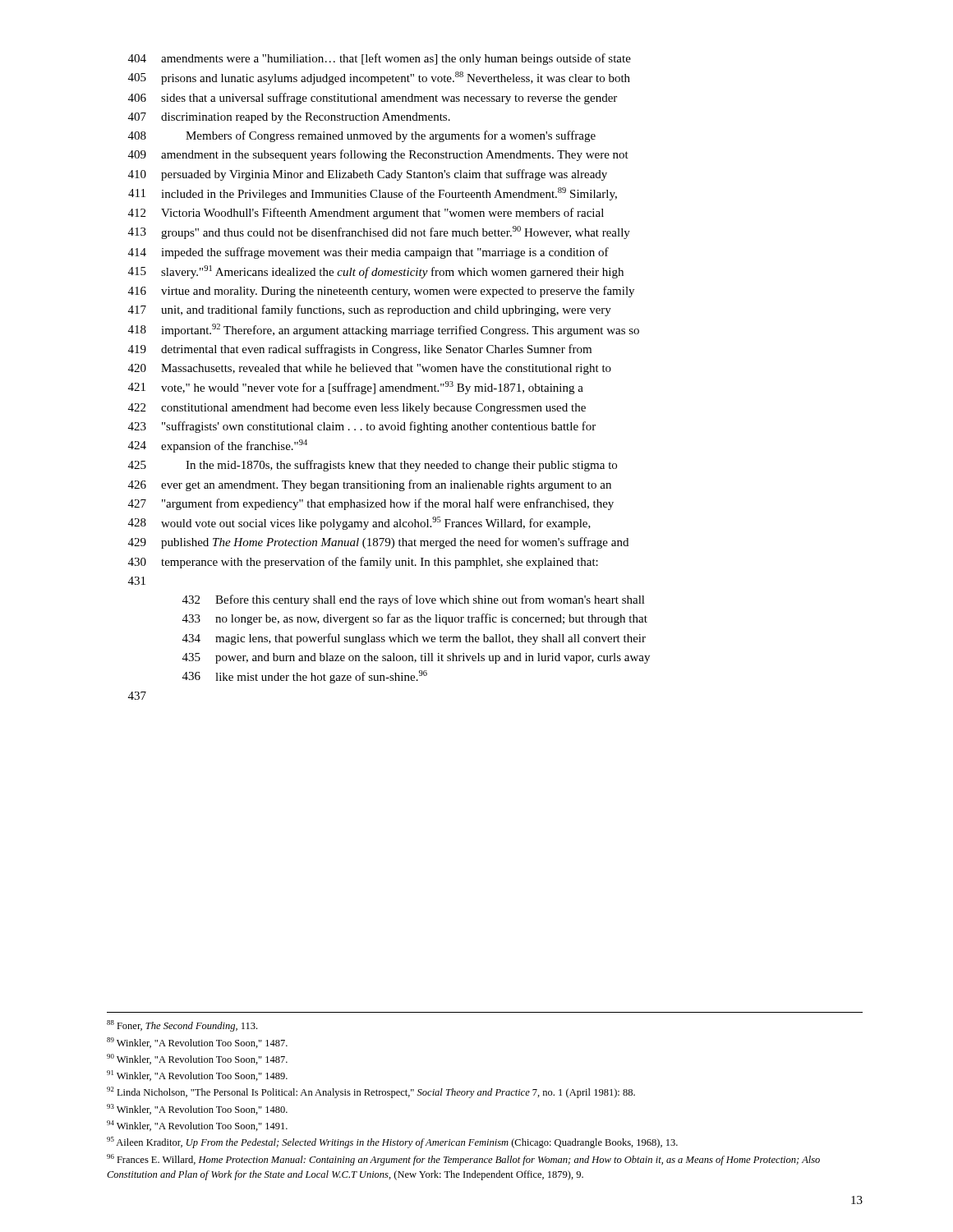The height and width of the screenshot is (1232, 953).
Task: Click on the list item that says "411 included in the Privileges and Immunities"
Action: coord(485,194)
